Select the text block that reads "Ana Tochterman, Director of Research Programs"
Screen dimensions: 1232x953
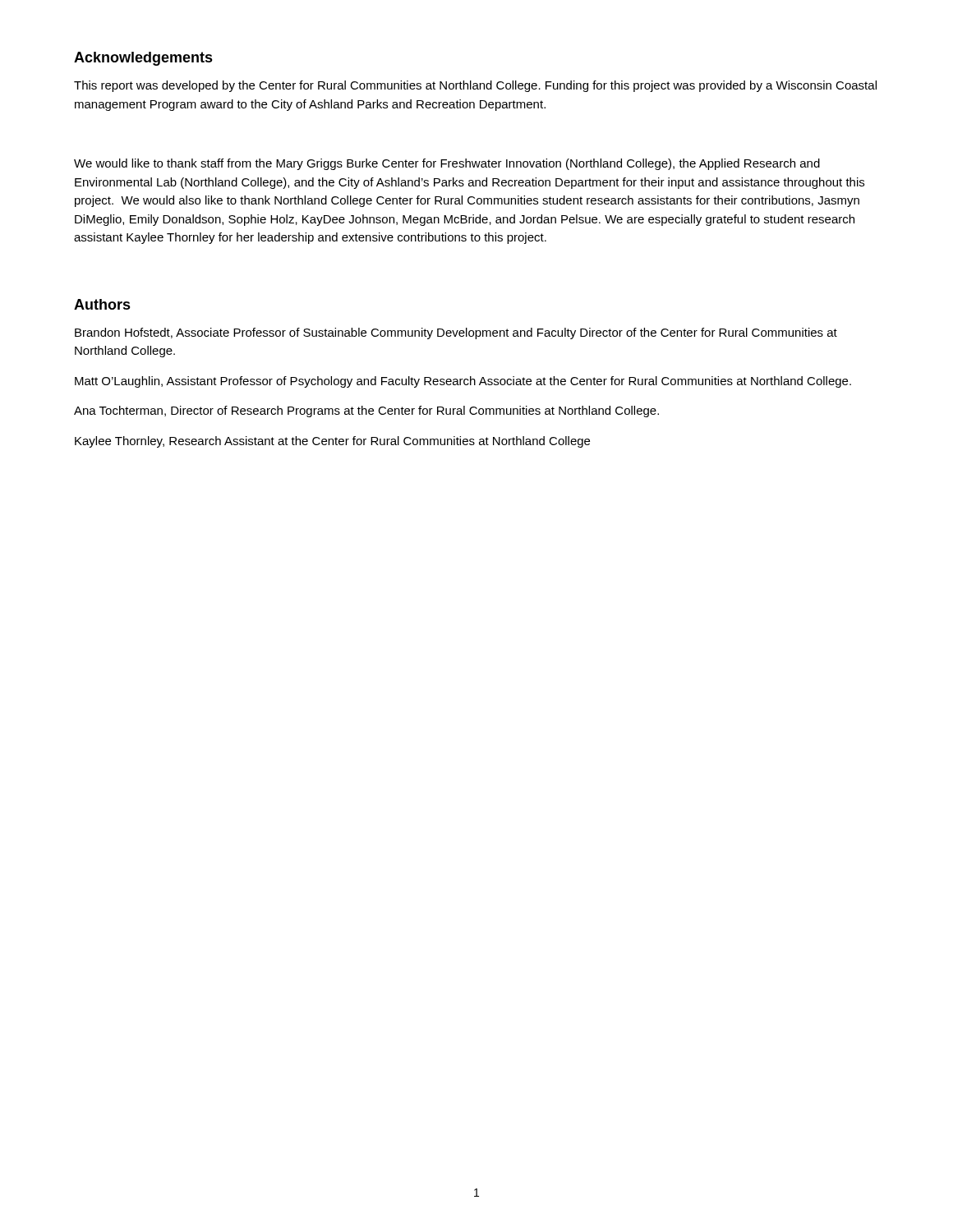click(x=367, y=410)
